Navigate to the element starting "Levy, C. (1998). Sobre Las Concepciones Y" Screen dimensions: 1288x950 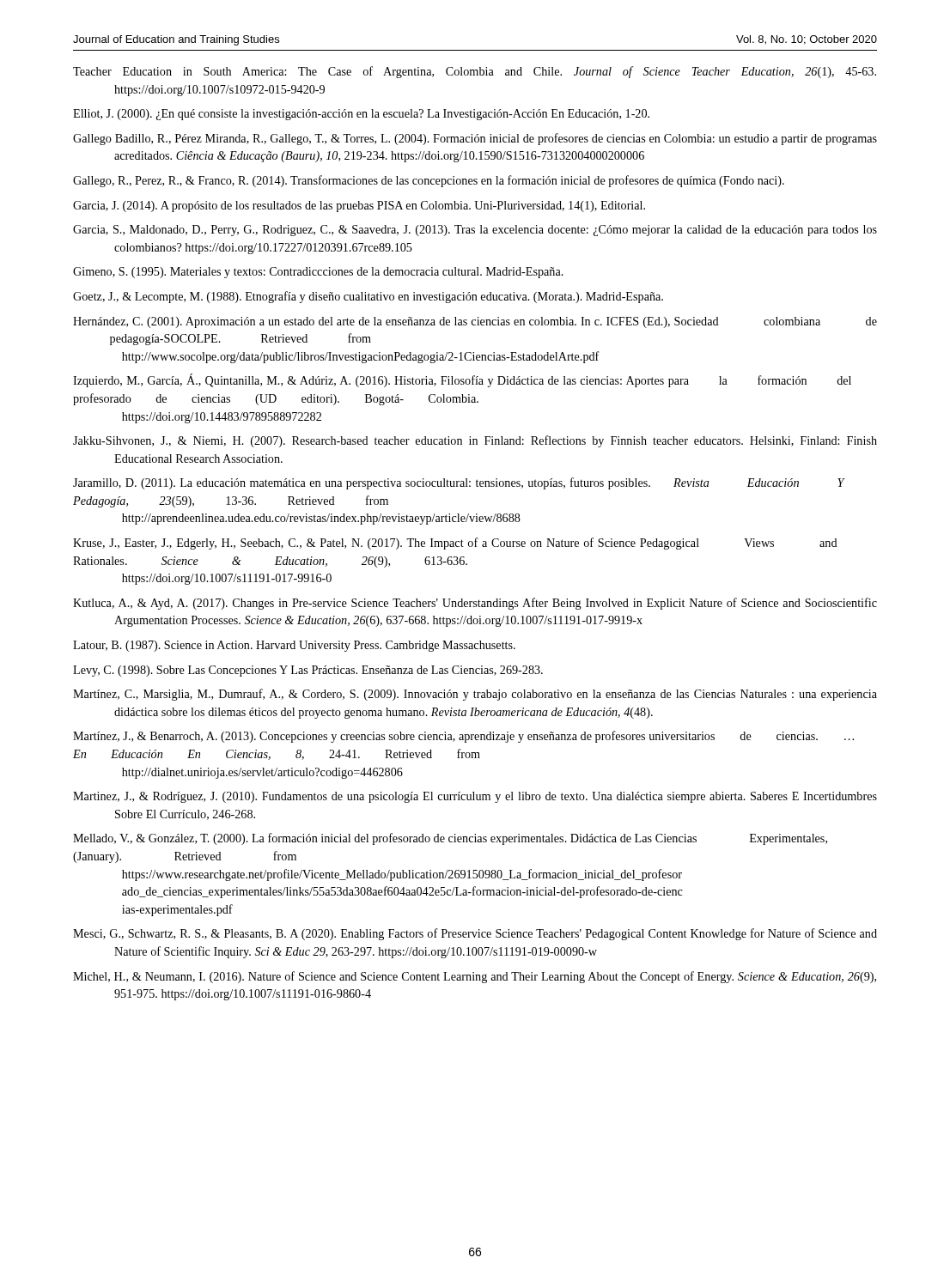(308, 669)
